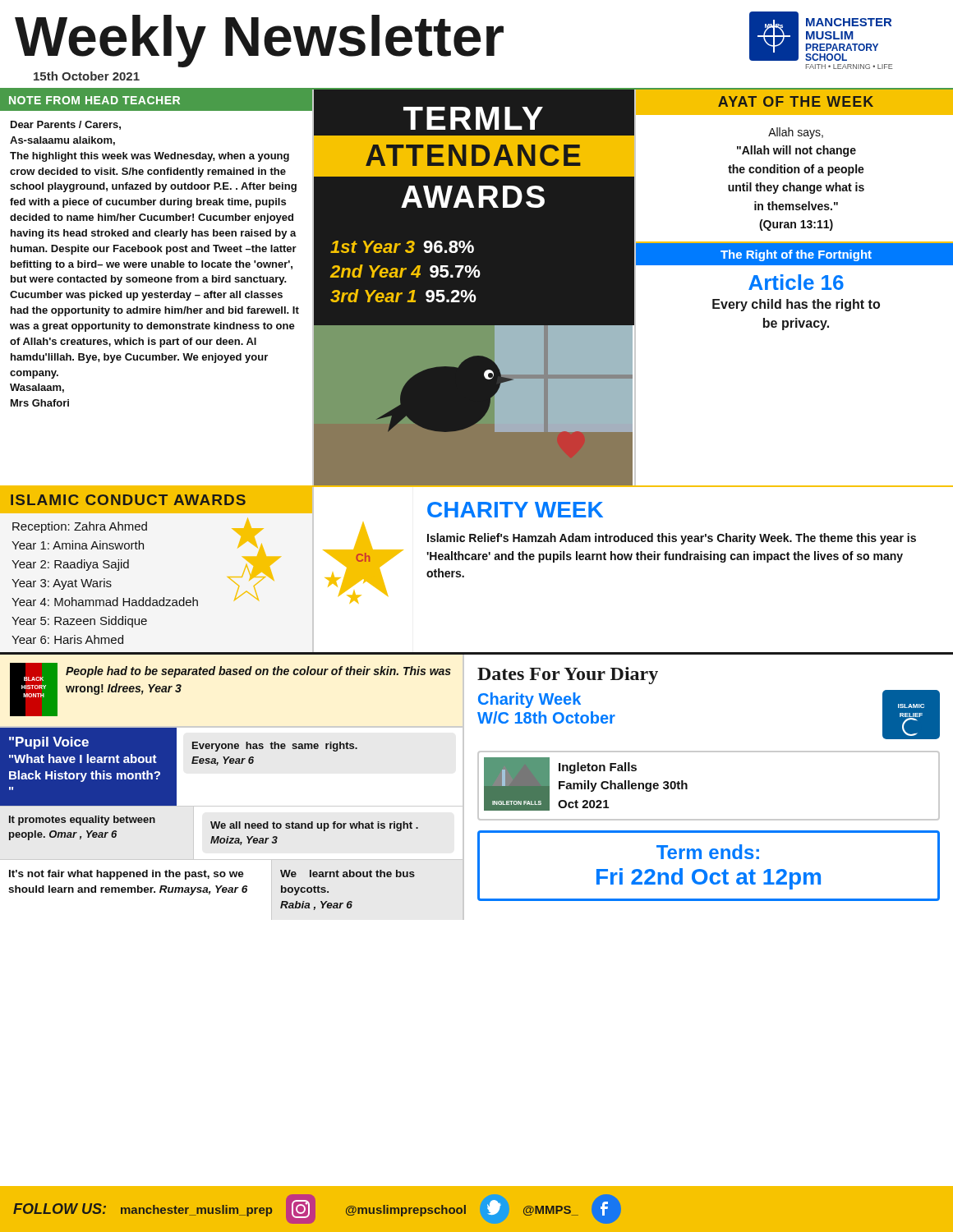
Task: Click on the text block that reads "Article 16 Every child"
Action: 796,302
